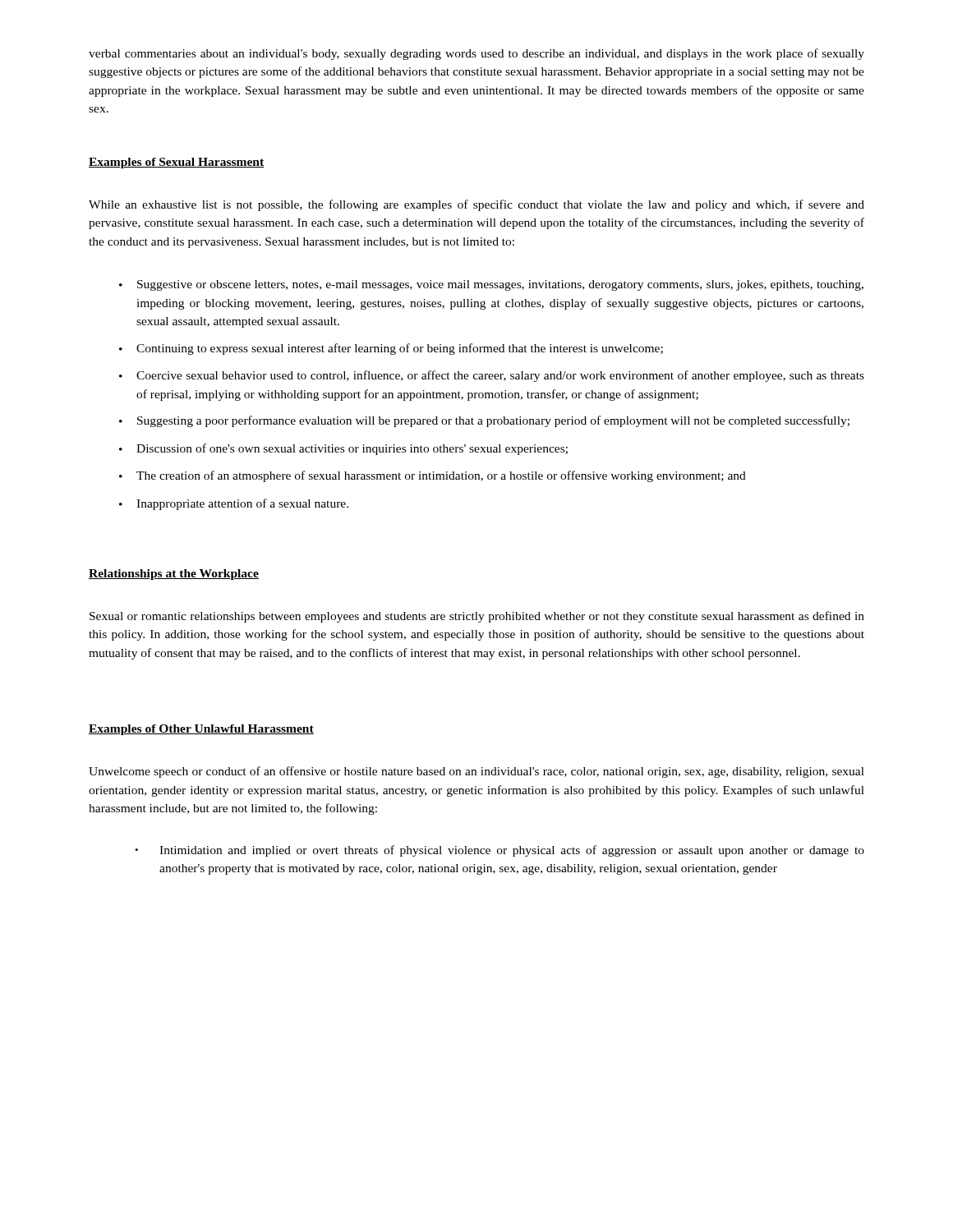This screenshot has height=1232, width=953.
Task: Click the passage that begins "• Suggesting a"
Action: point(491,421)
